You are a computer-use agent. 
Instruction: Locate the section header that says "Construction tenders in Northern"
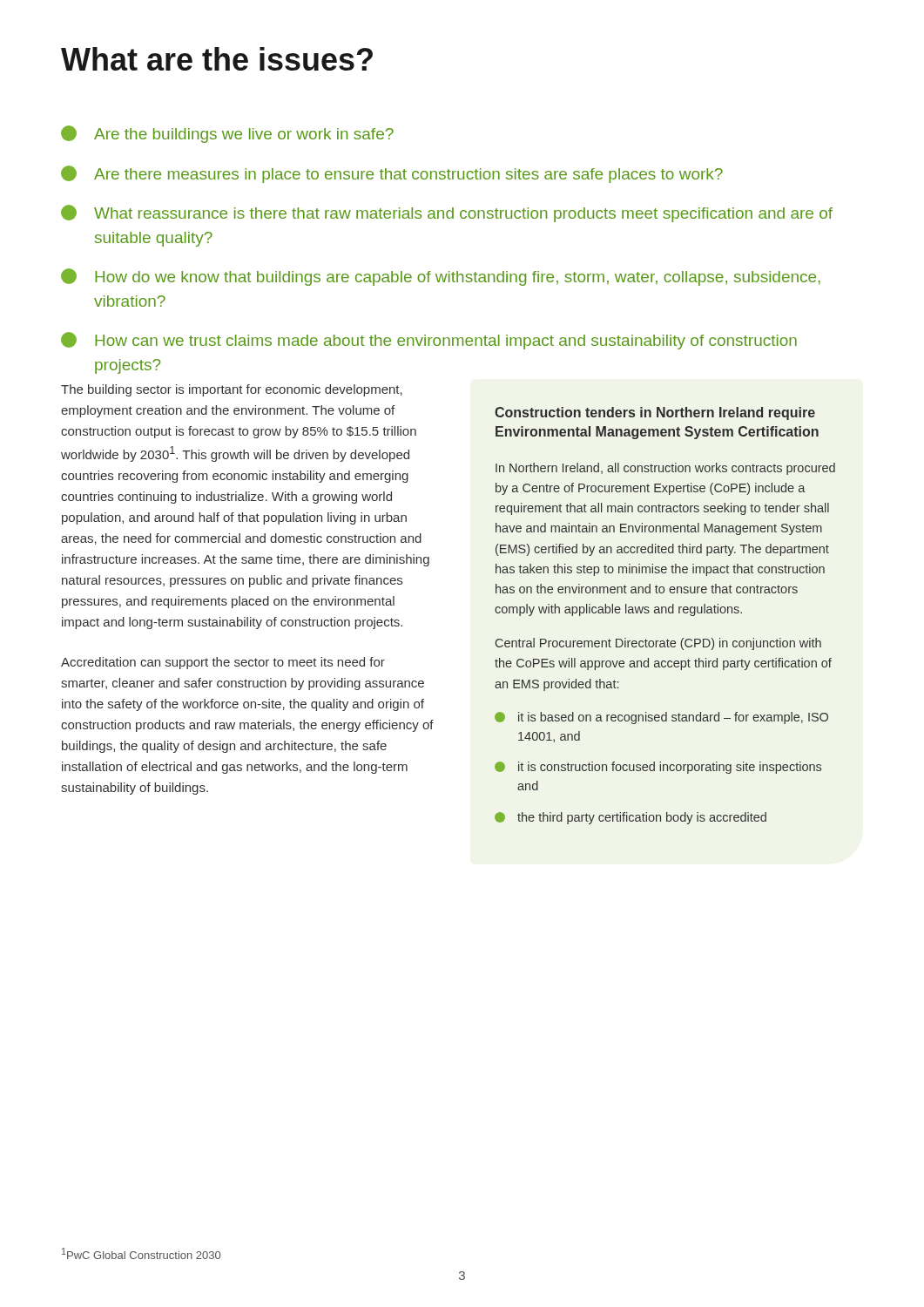657,422
